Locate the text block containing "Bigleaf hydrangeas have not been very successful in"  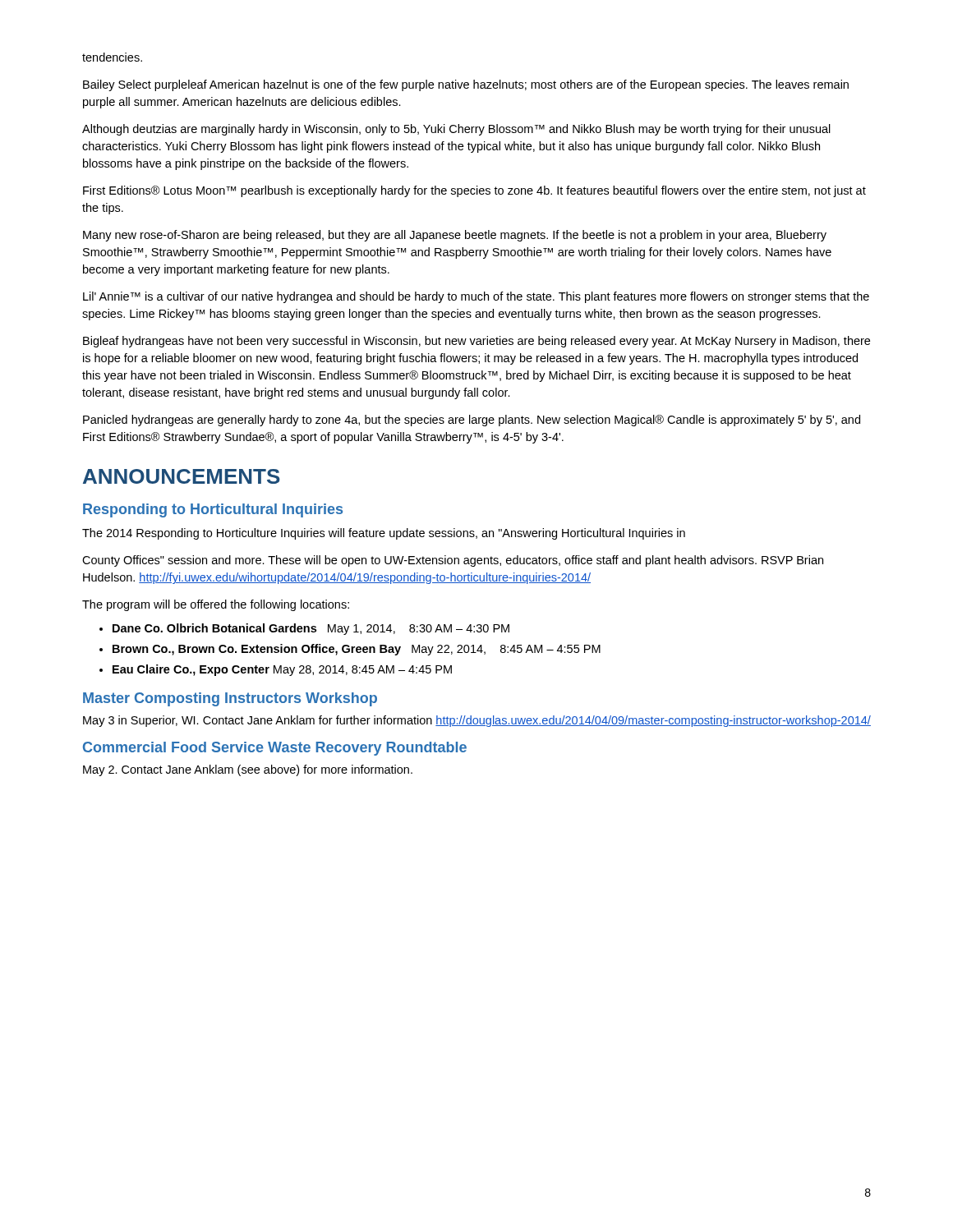(476, 367)
